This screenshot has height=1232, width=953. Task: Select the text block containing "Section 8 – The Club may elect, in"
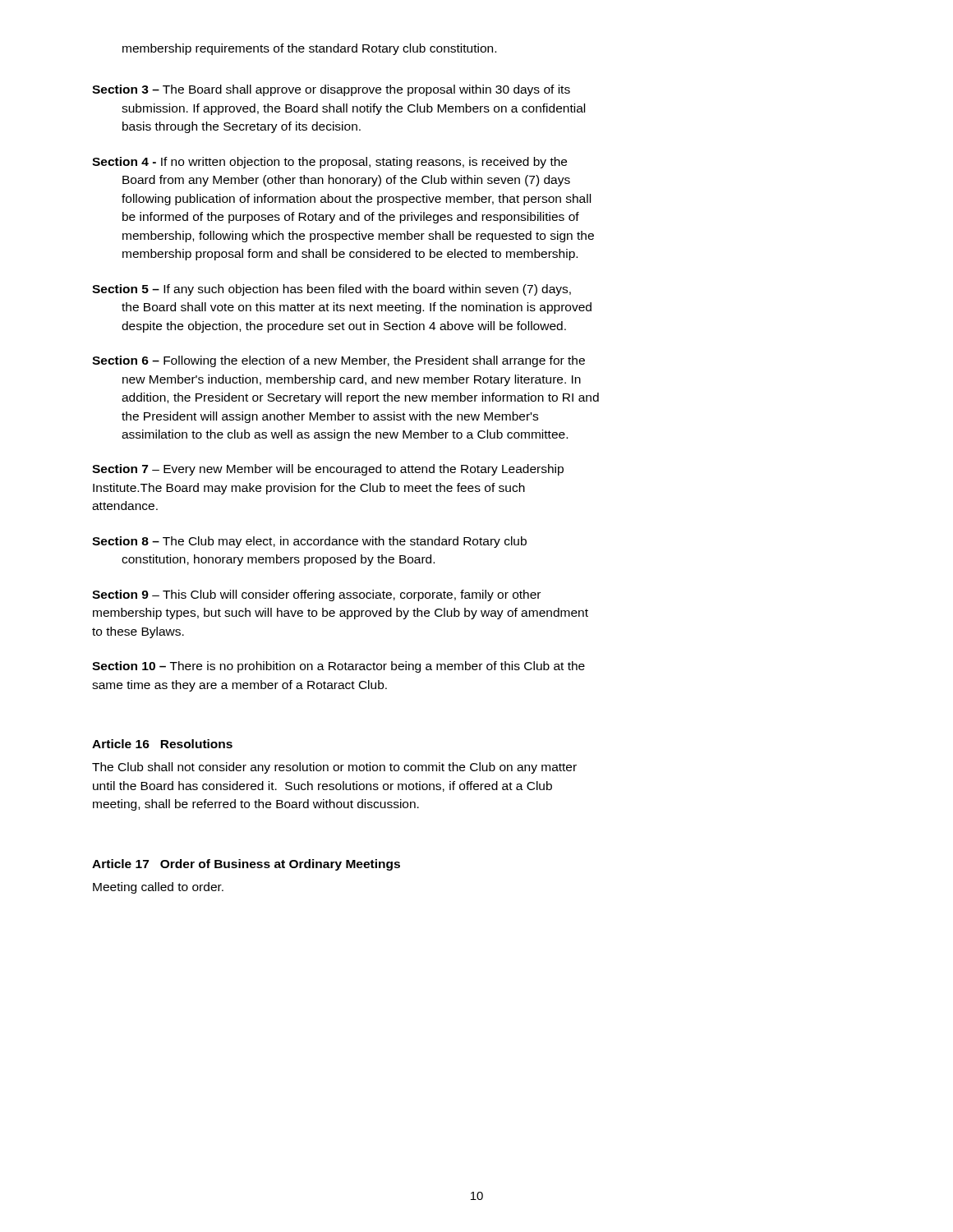tap(310, 551)
